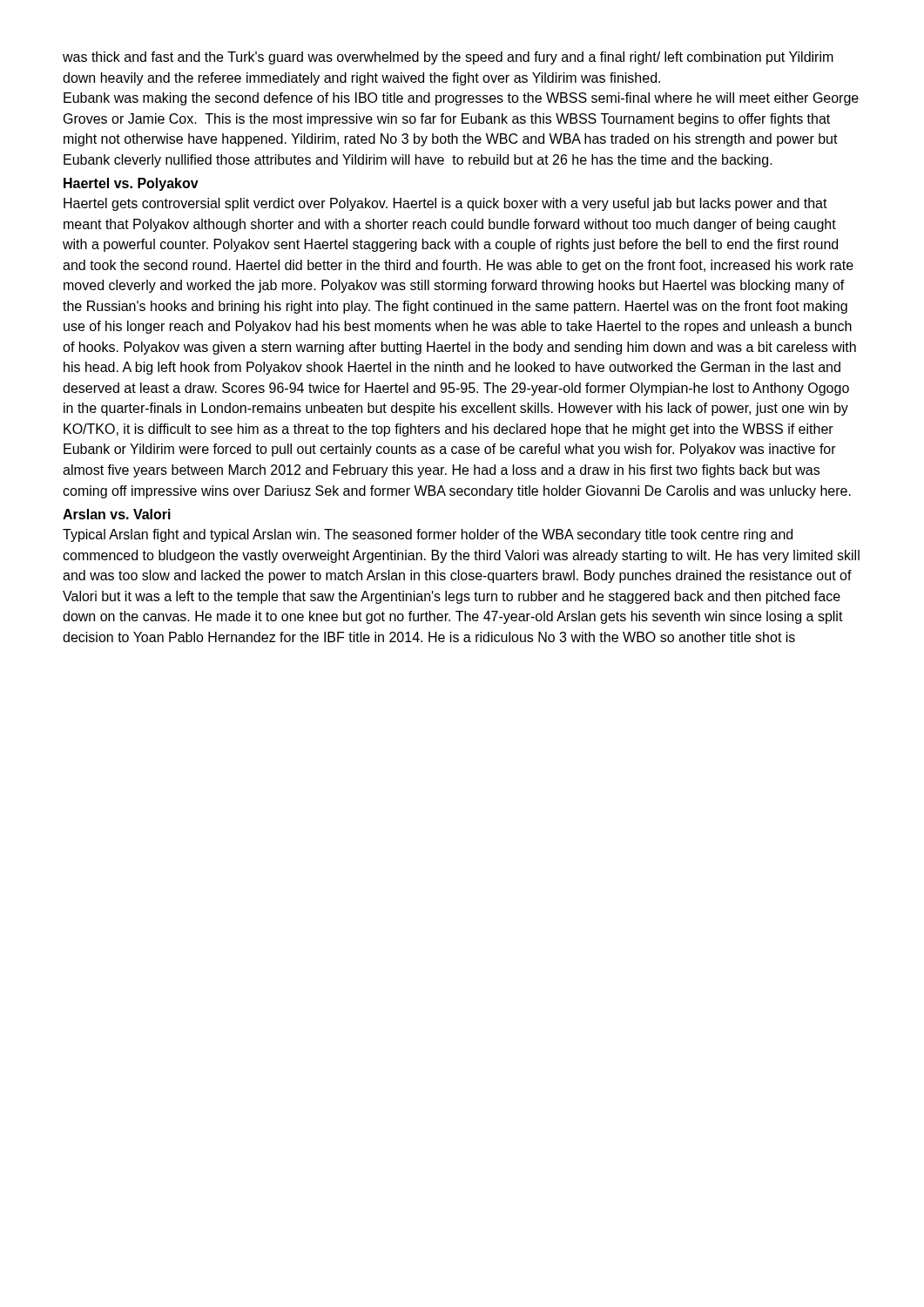Find the section header containing "Arslan vs. Valori"
This screenshot has width=924, height=1307.
click(x=117, y=515)
